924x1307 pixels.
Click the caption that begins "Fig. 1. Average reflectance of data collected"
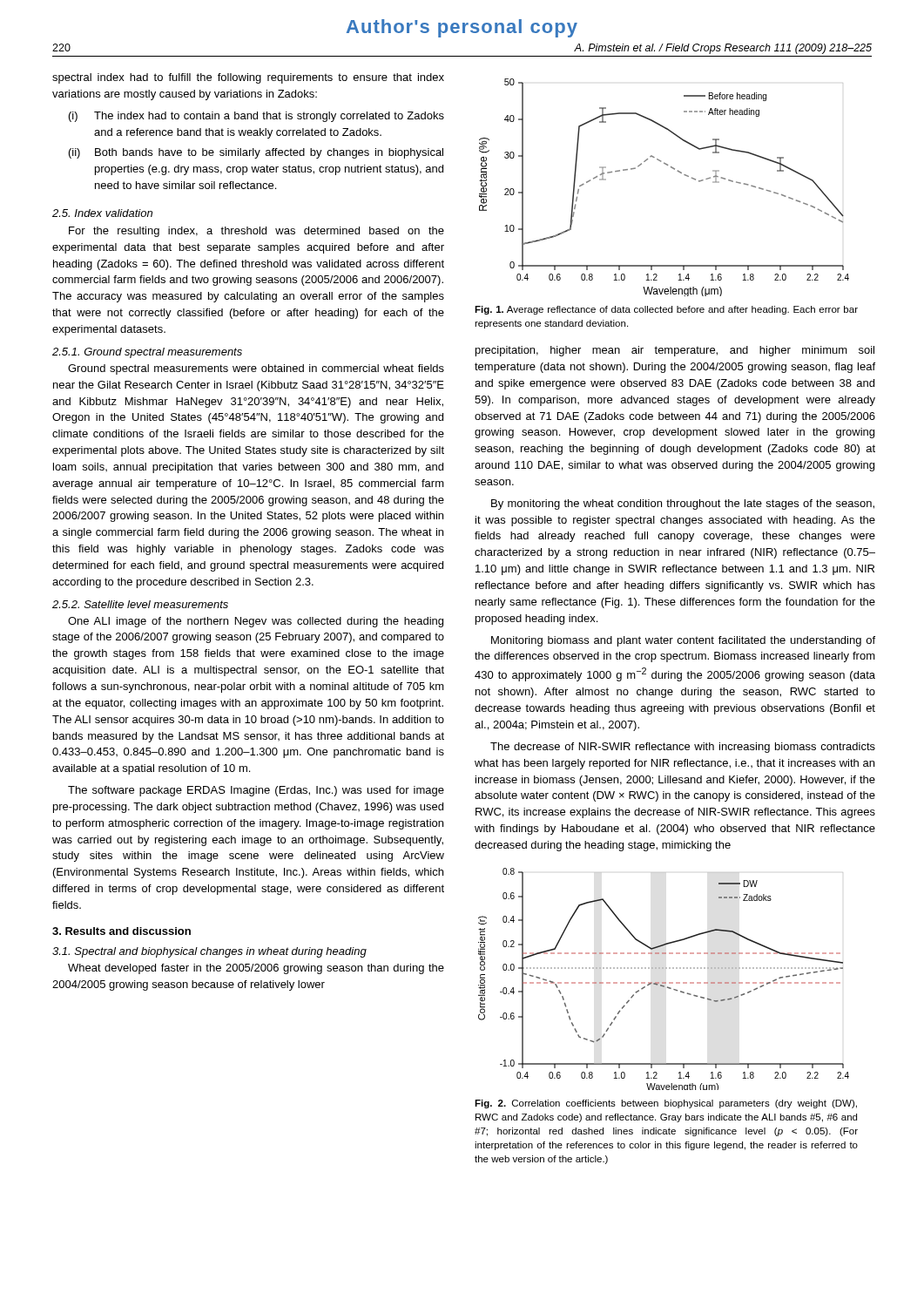[x=666, y=316]
